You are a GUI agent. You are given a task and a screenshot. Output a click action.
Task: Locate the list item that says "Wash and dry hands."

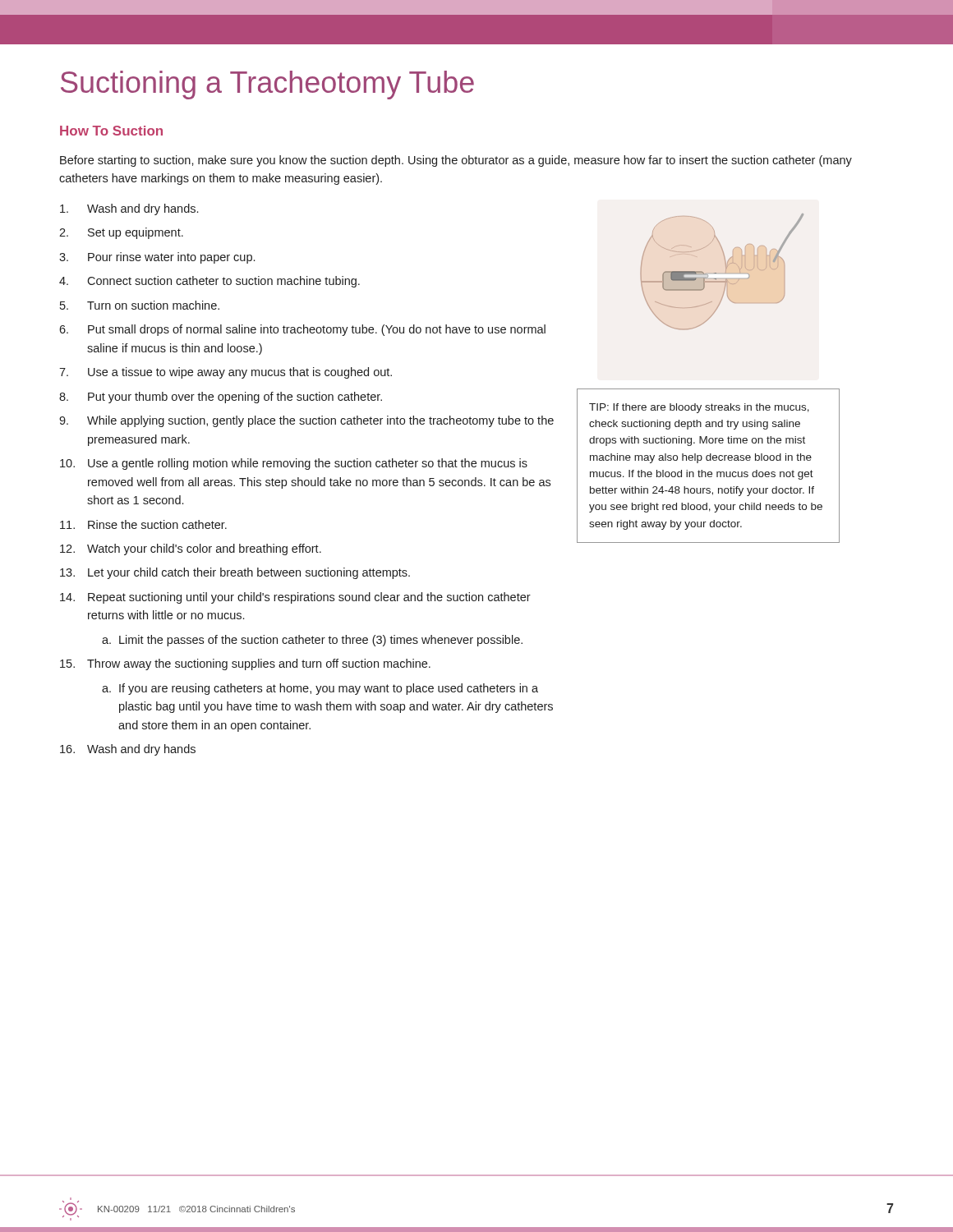129,209
